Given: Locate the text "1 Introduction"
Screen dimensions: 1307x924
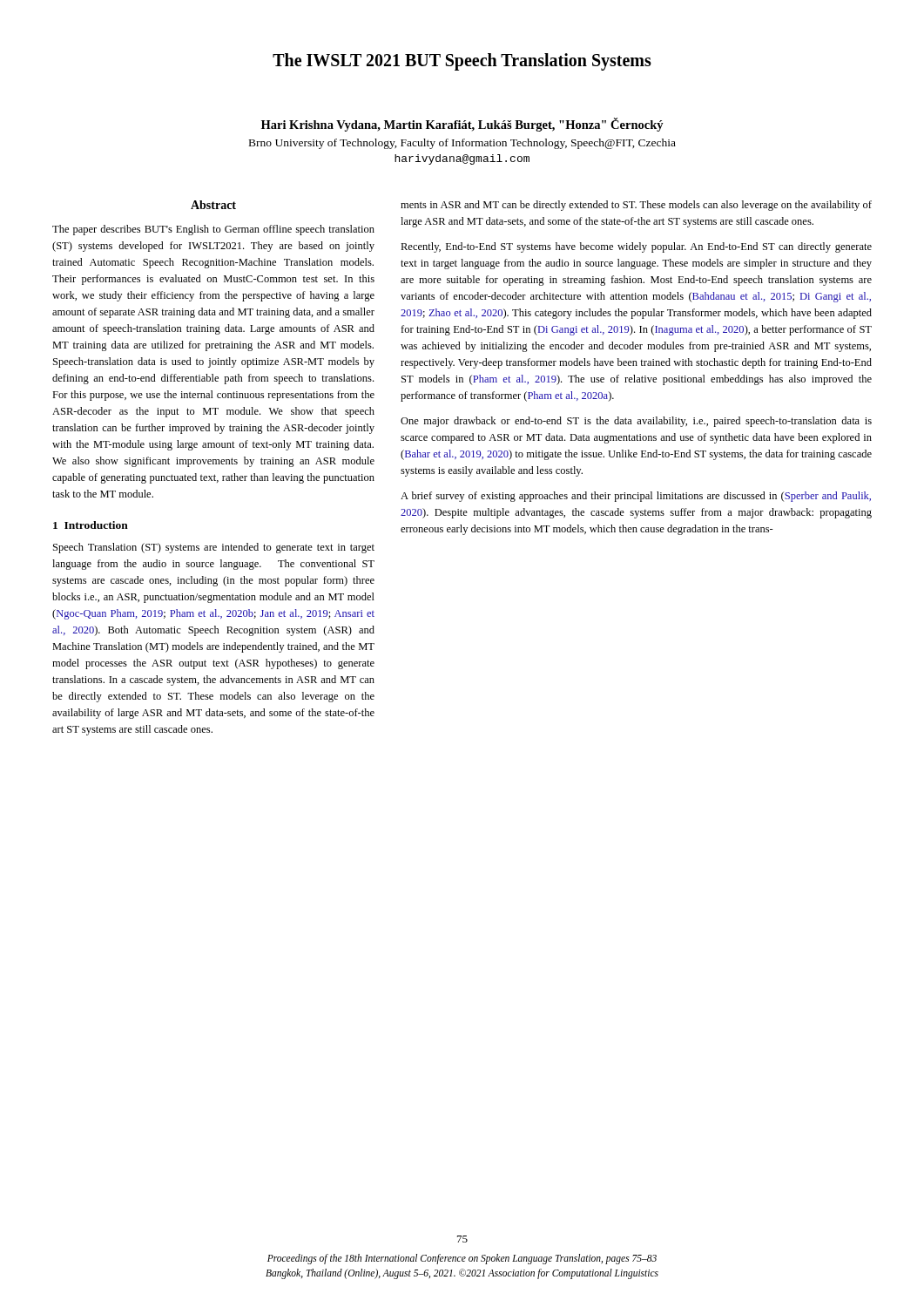Looking at the screenshot, I should pyautogui.click(x=91, y=525).
